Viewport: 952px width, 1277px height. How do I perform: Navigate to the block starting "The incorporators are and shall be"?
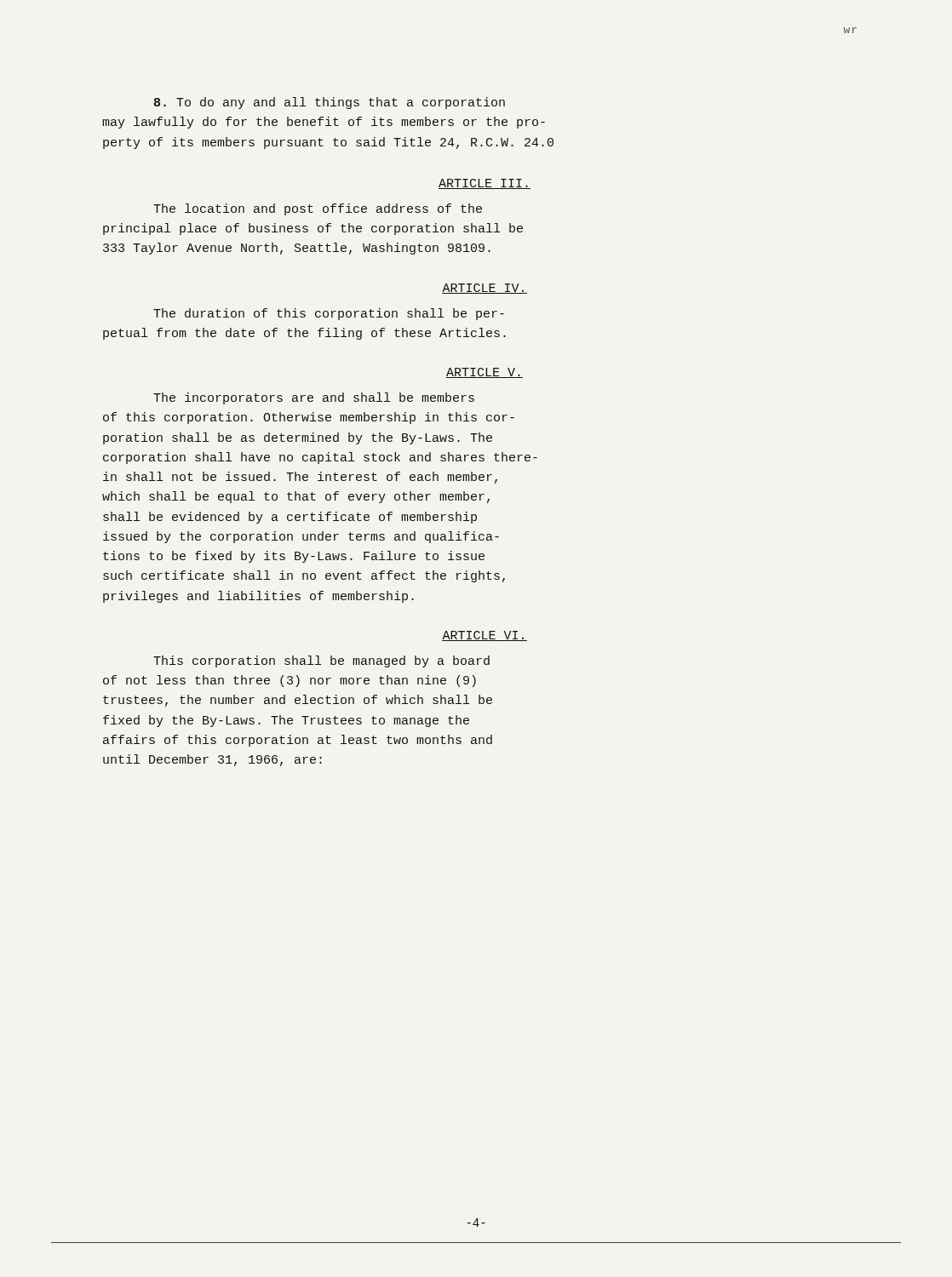(485, 497)
